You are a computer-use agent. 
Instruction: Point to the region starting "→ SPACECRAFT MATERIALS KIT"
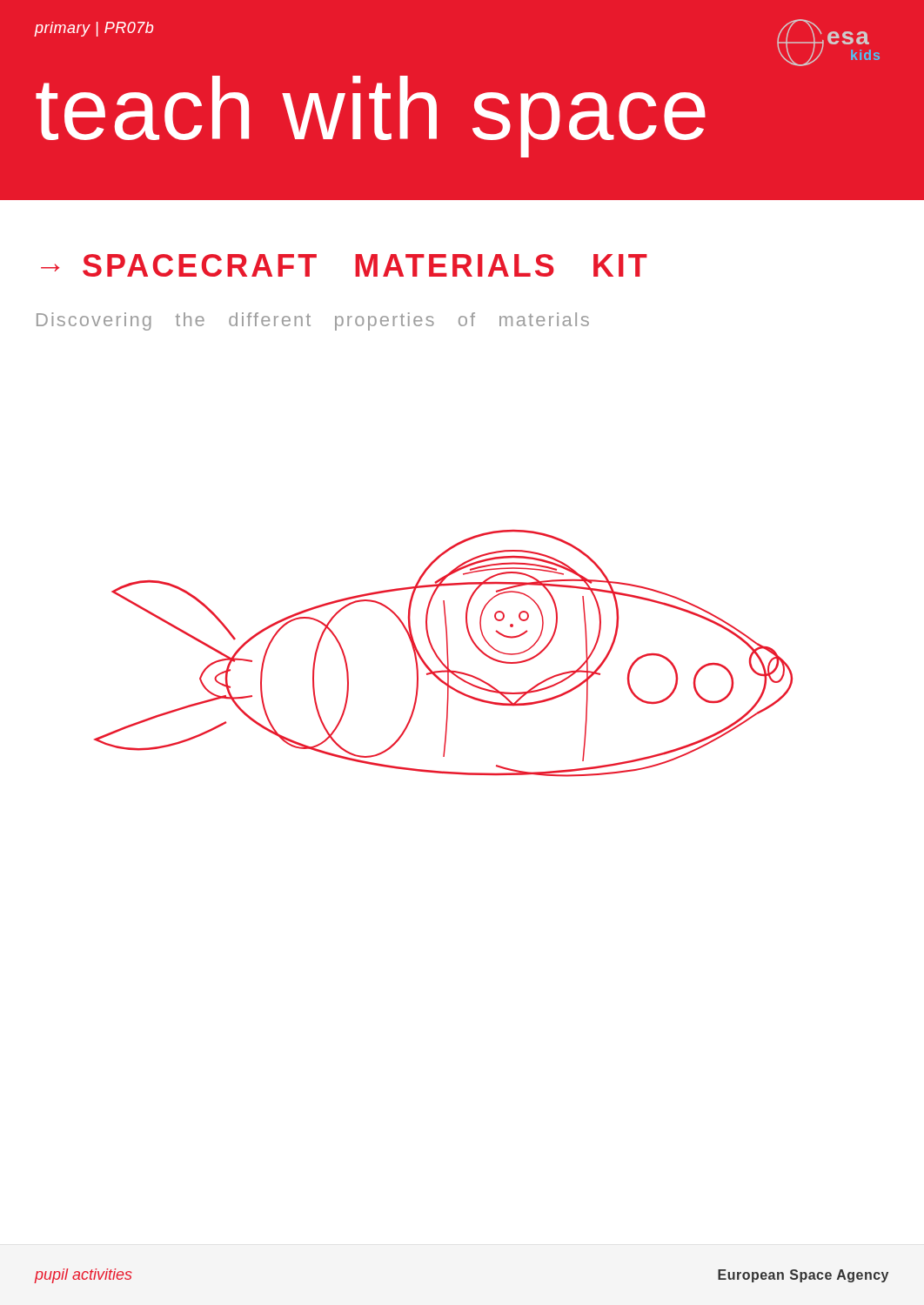(x=342, y=266)
